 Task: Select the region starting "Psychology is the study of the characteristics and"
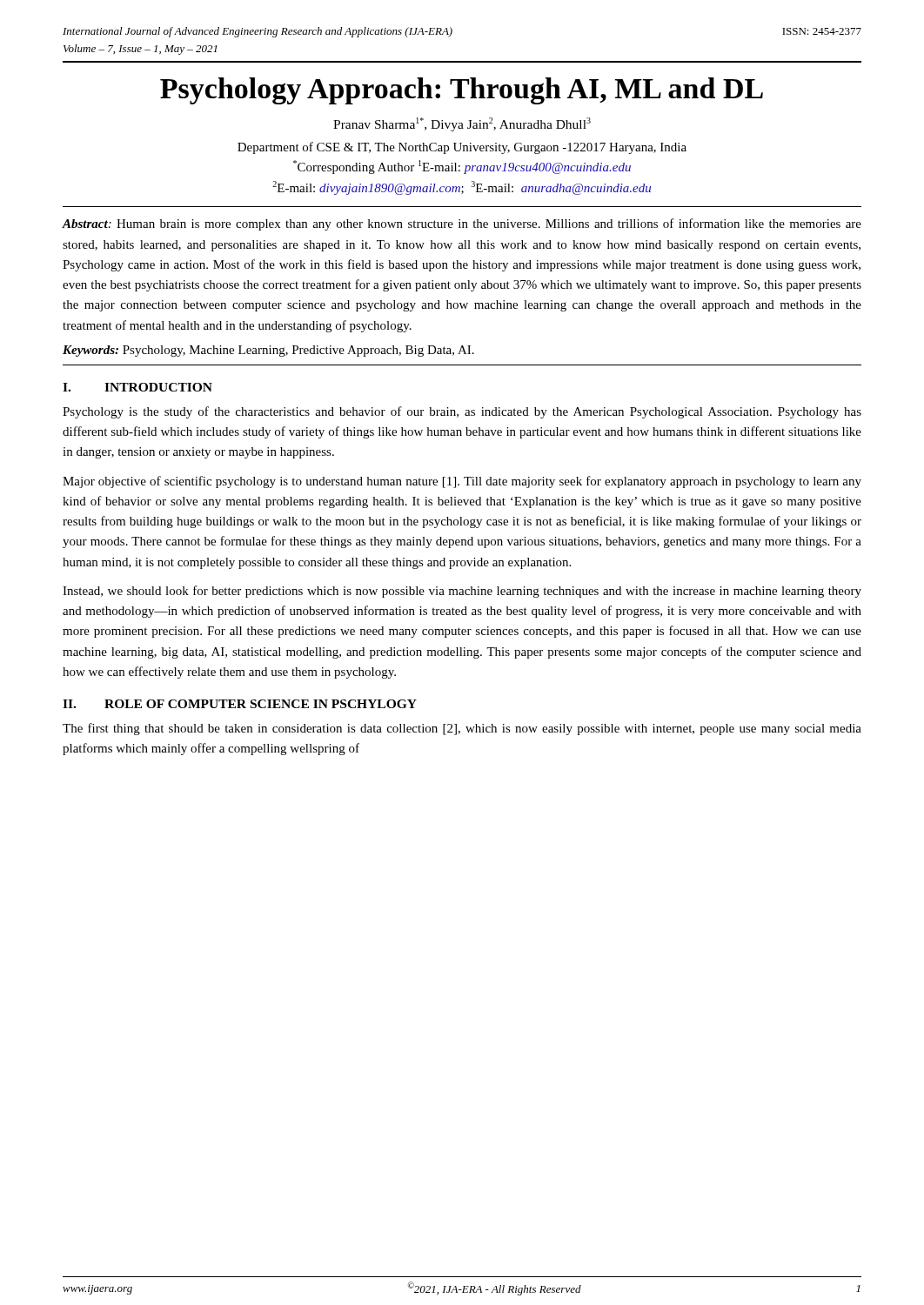[x=462, y=432]
